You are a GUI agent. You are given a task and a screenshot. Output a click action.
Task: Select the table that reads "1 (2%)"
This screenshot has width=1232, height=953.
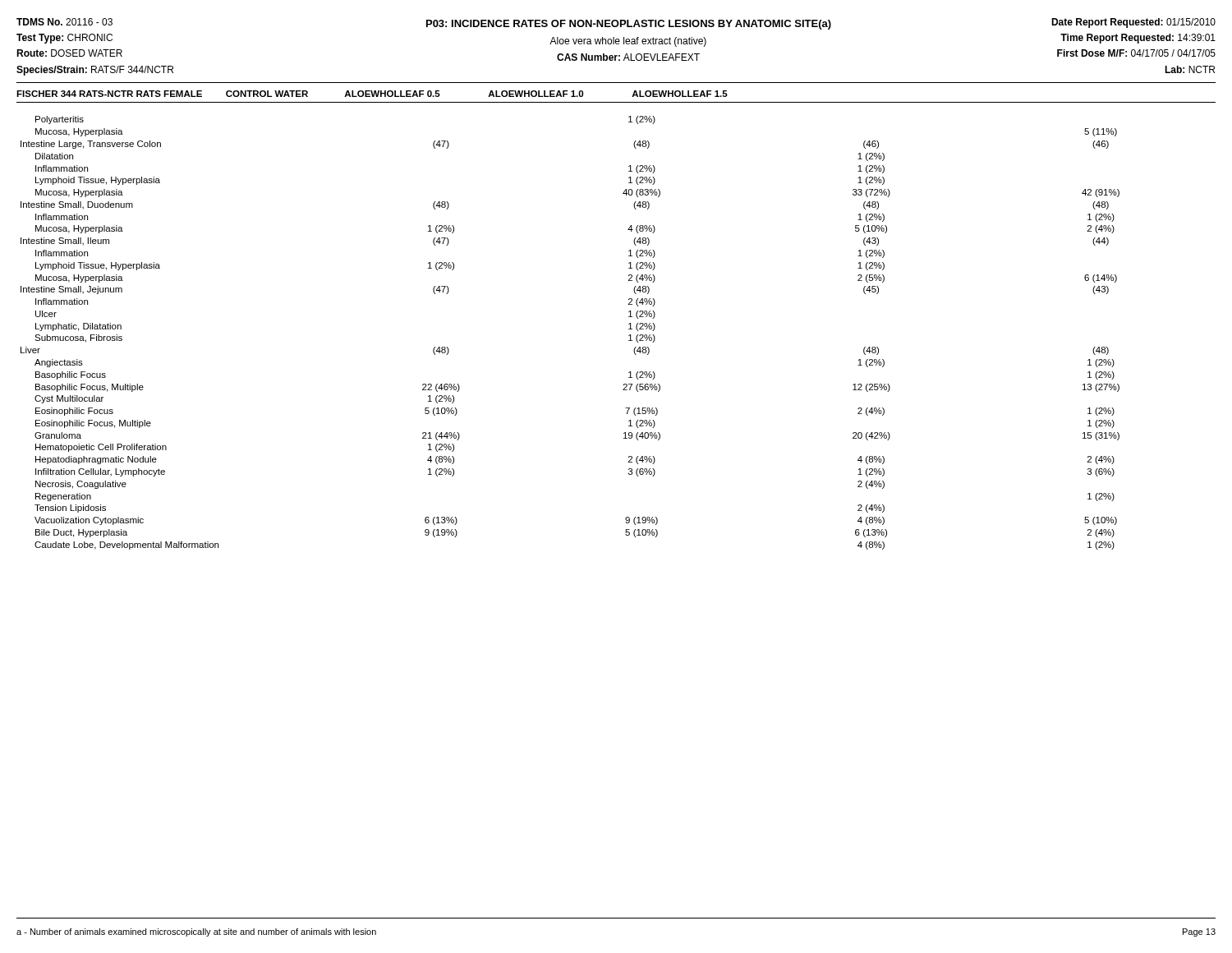pos(616,332)
